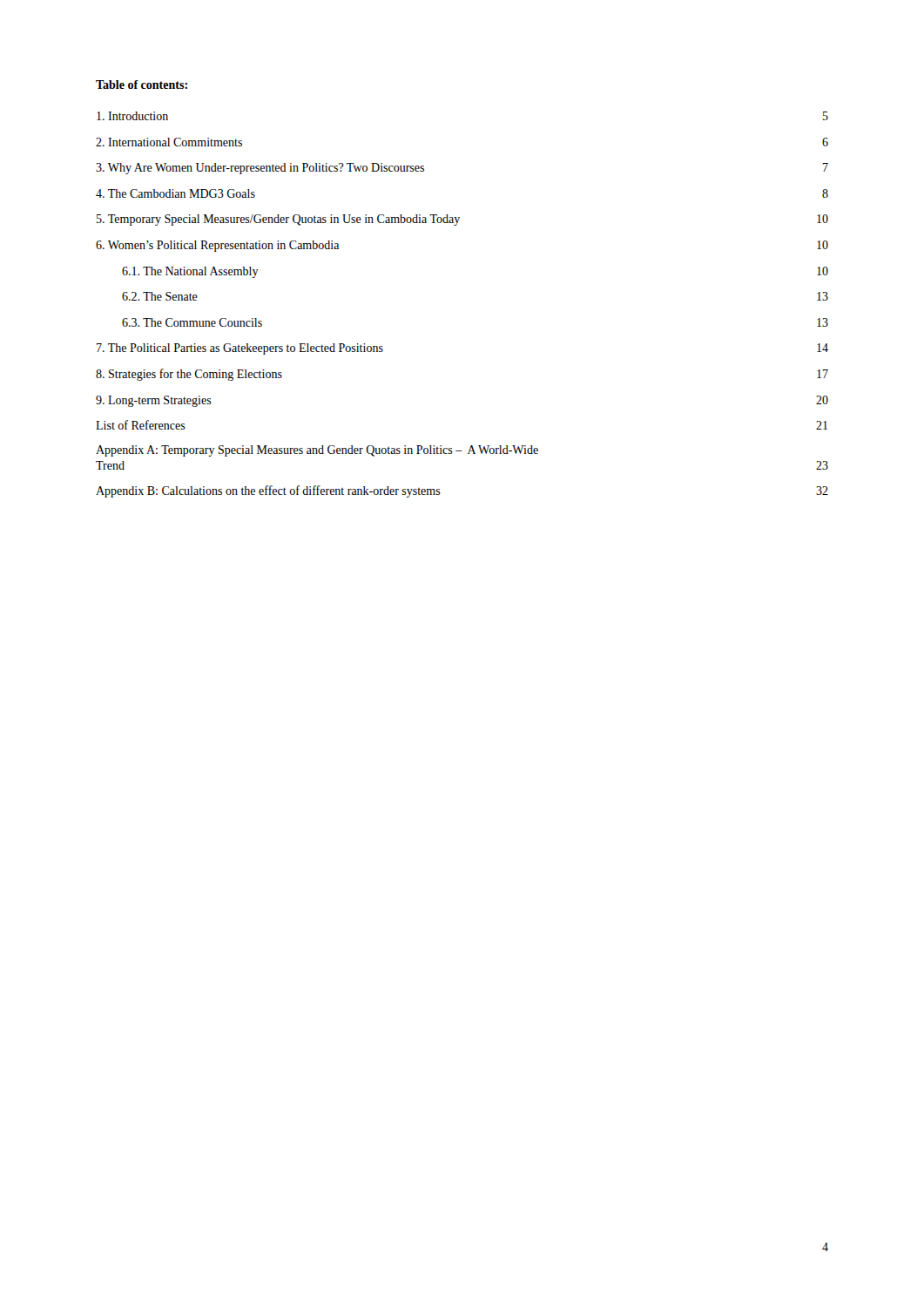Find "6.2. The Senate 13" on this page
Image resolution: width=924 pixels, height=1307 pixels.
[x=152, y=296]
